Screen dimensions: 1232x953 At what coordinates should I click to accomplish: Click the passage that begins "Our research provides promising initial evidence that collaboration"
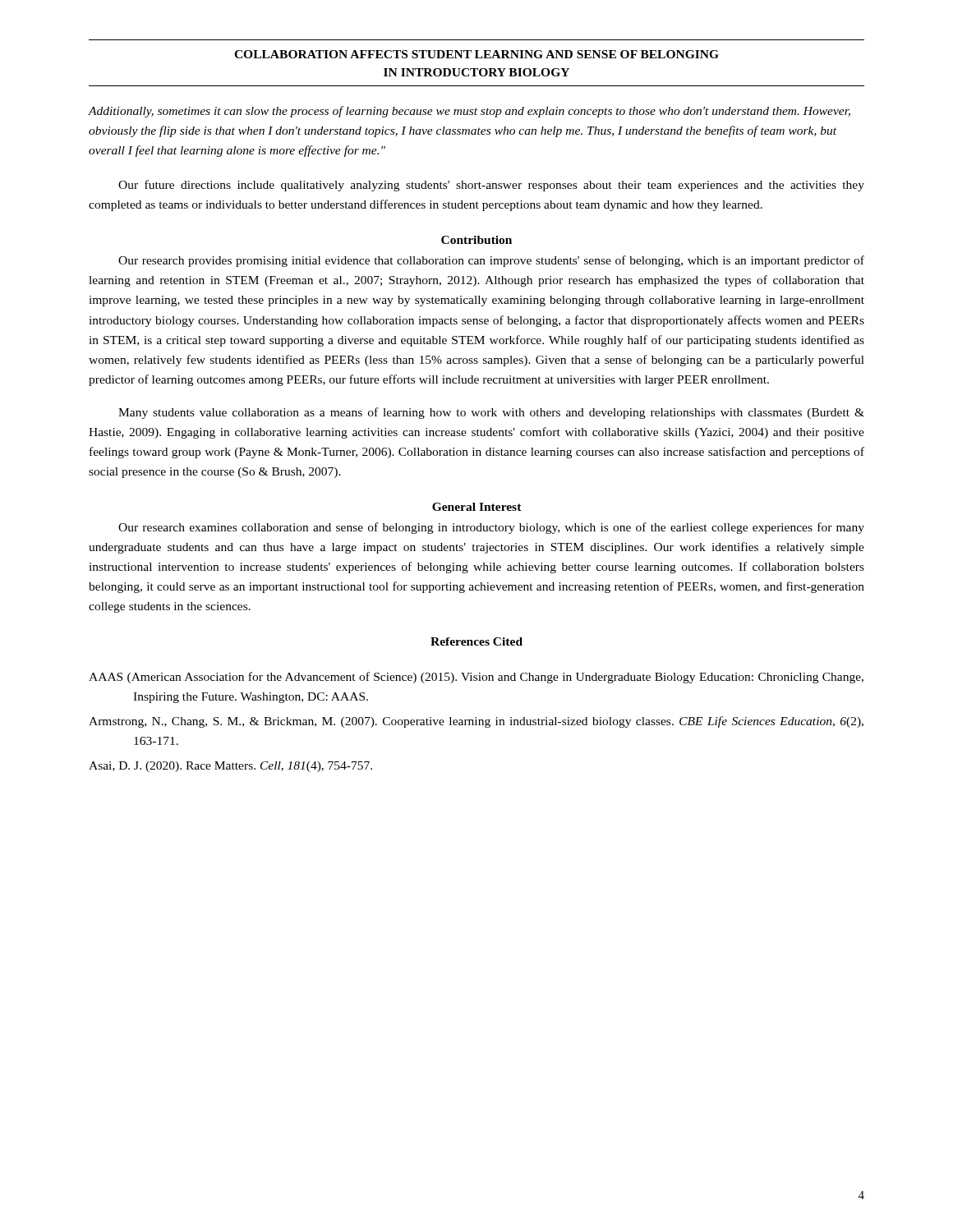(x=476, y=319)
